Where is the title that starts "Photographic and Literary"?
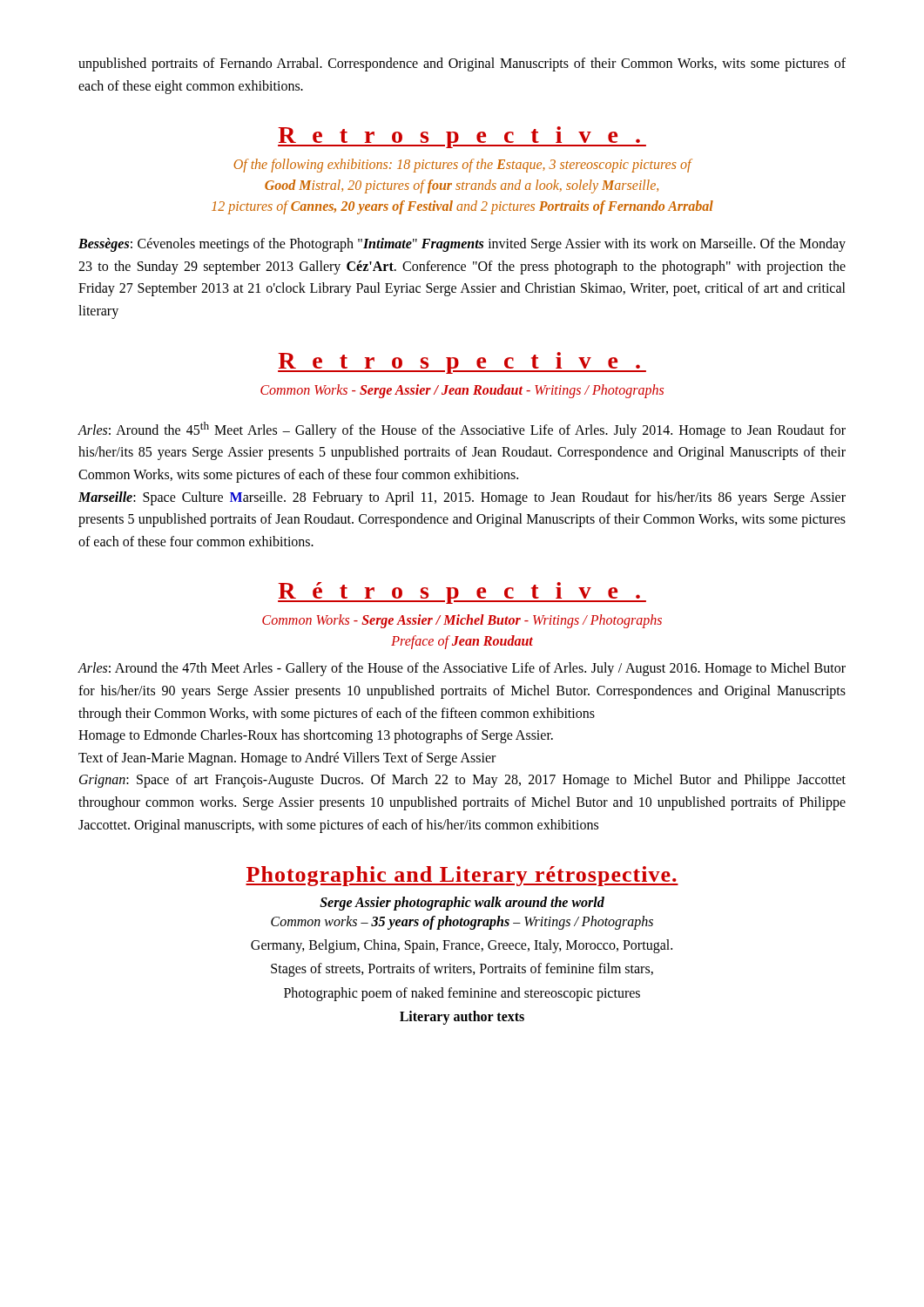The height and width of the screenshot is (1307, 924). tap(462, 875)
